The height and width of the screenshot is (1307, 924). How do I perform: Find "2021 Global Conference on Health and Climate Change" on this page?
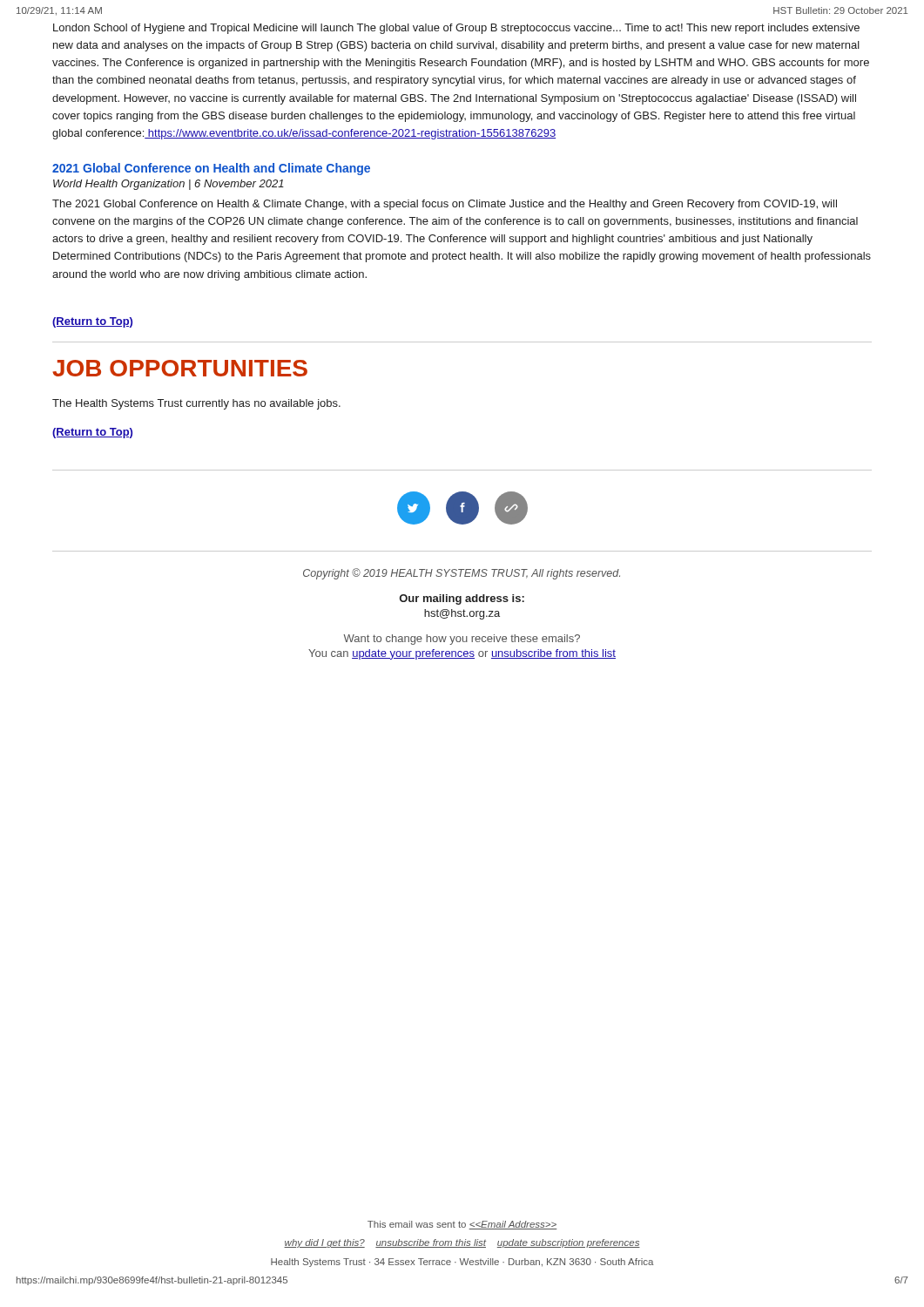(x=212, y=168)
